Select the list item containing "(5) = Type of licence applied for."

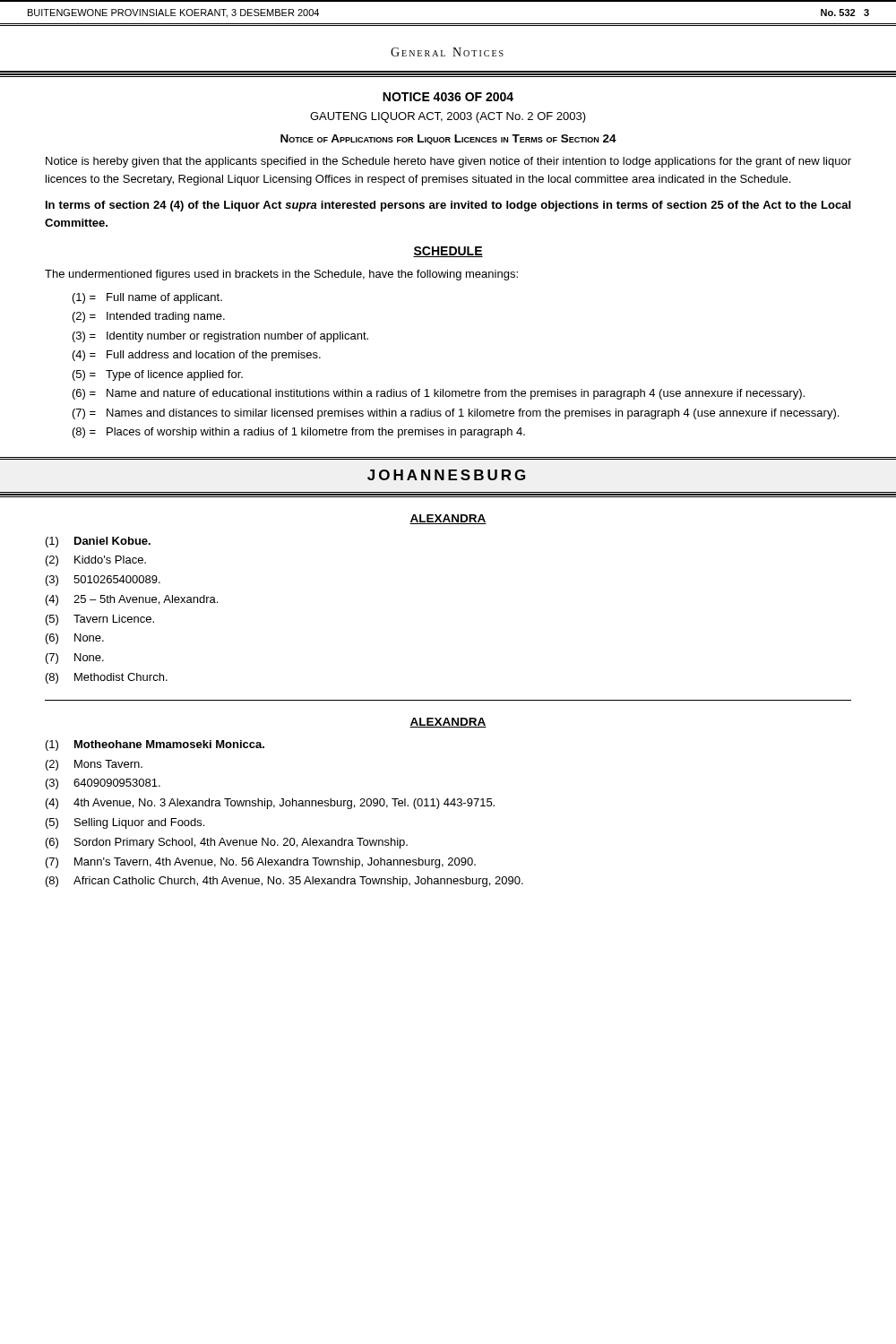tap(158, 375)
